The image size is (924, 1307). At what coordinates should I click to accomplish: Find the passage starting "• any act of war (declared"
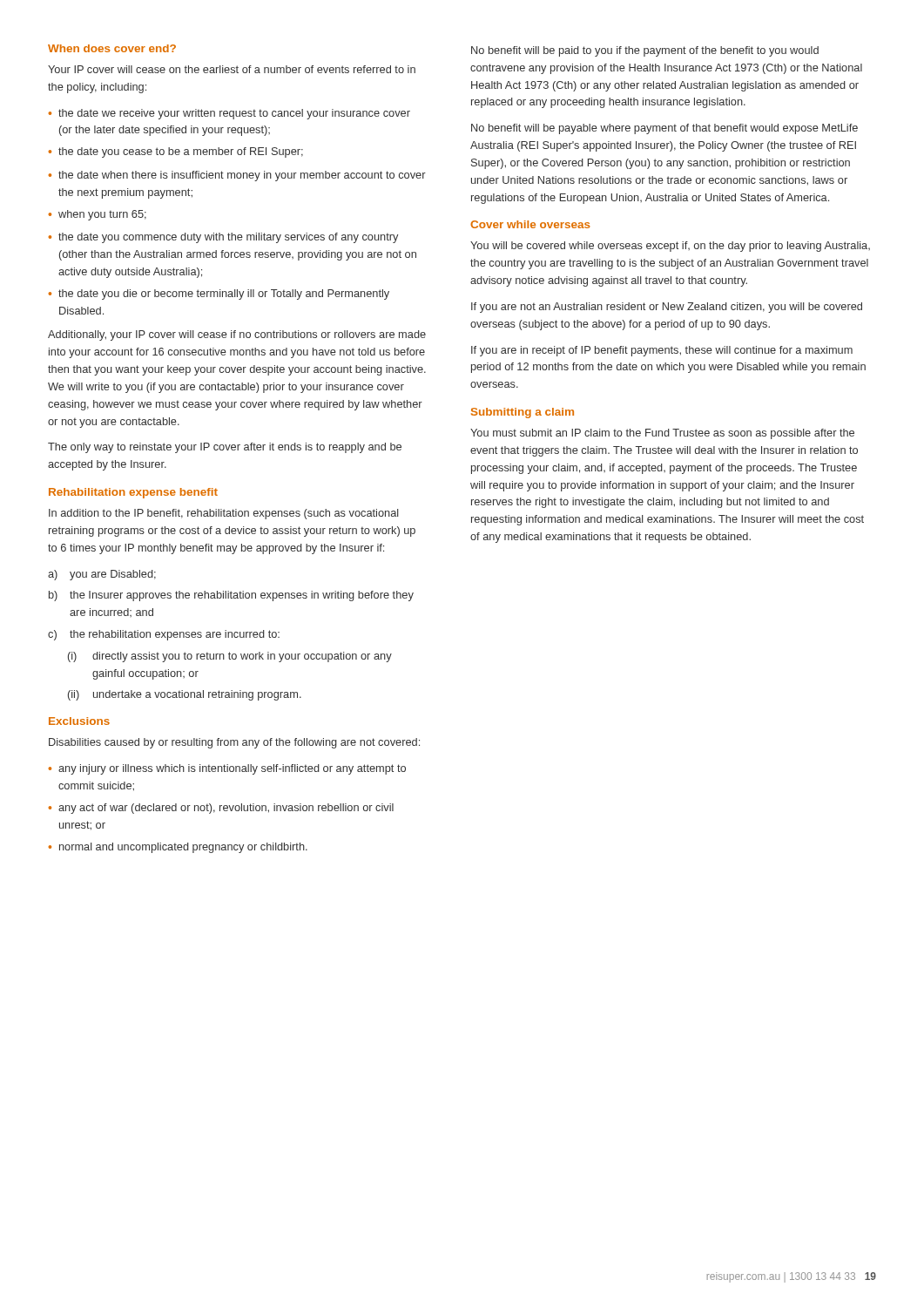[237, 816]
